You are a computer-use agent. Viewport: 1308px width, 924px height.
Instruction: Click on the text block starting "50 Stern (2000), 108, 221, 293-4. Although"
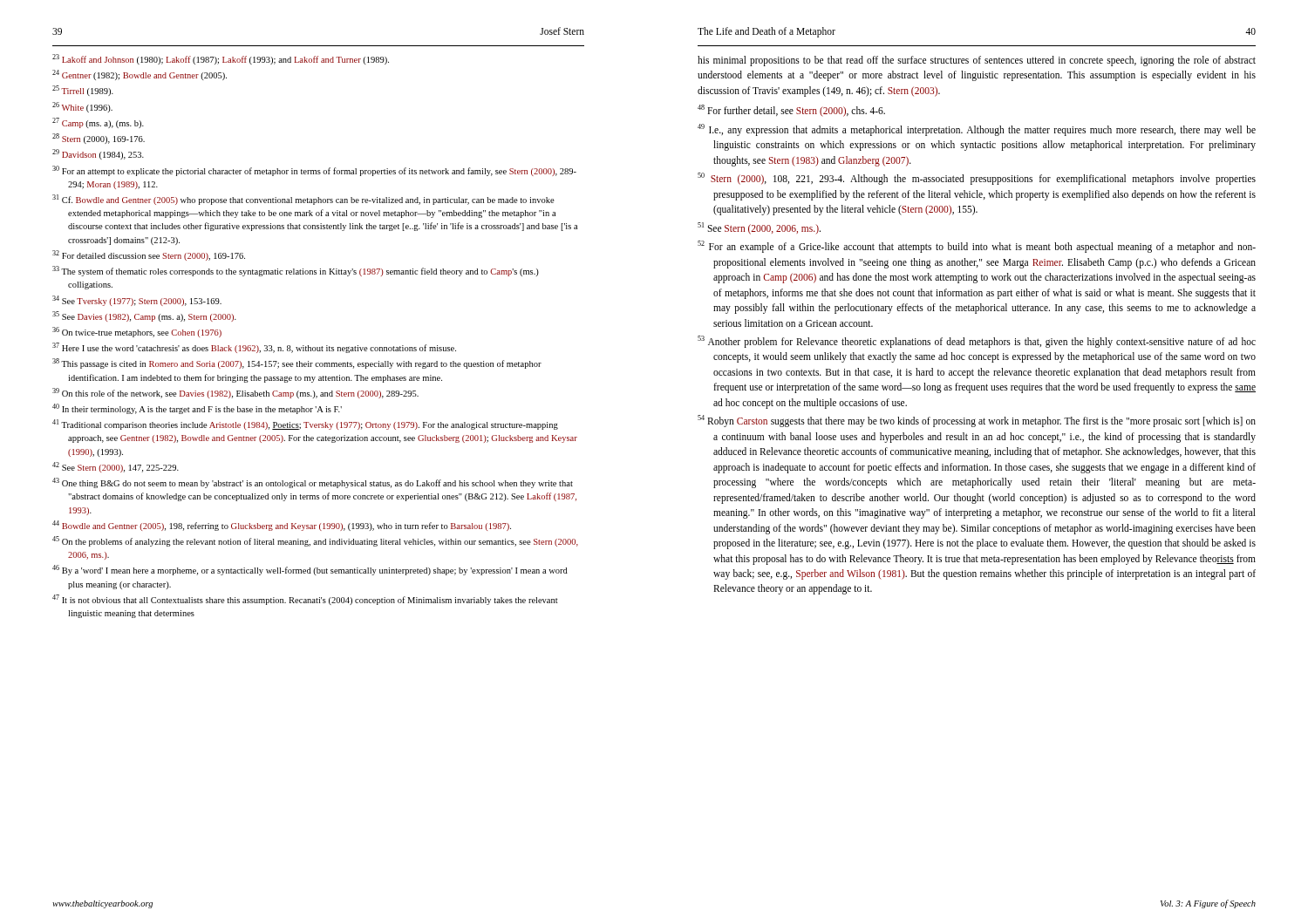pos(977,193)
